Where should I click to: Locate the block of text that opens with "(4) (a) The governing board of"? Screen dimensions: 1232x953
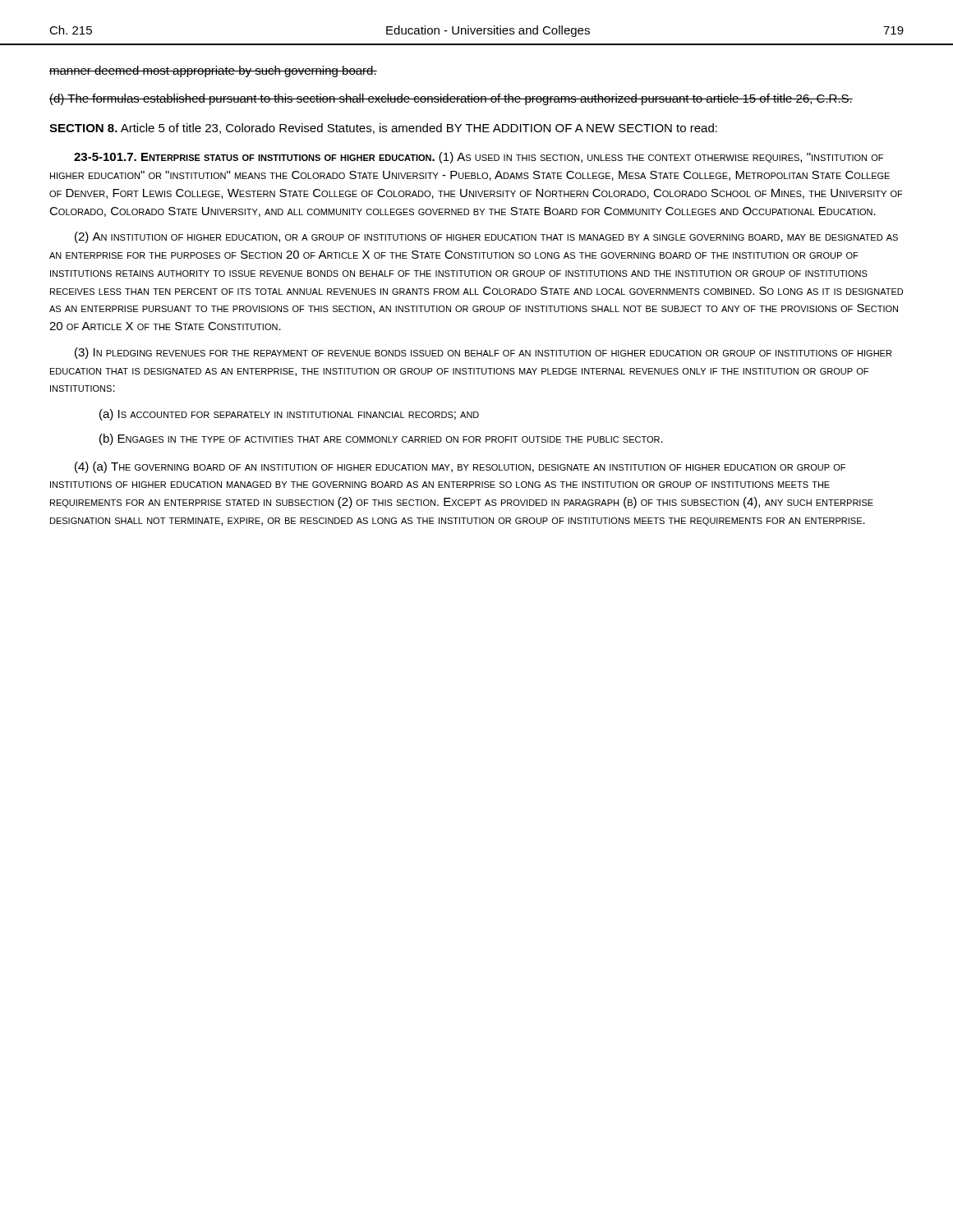click(461, 492)
